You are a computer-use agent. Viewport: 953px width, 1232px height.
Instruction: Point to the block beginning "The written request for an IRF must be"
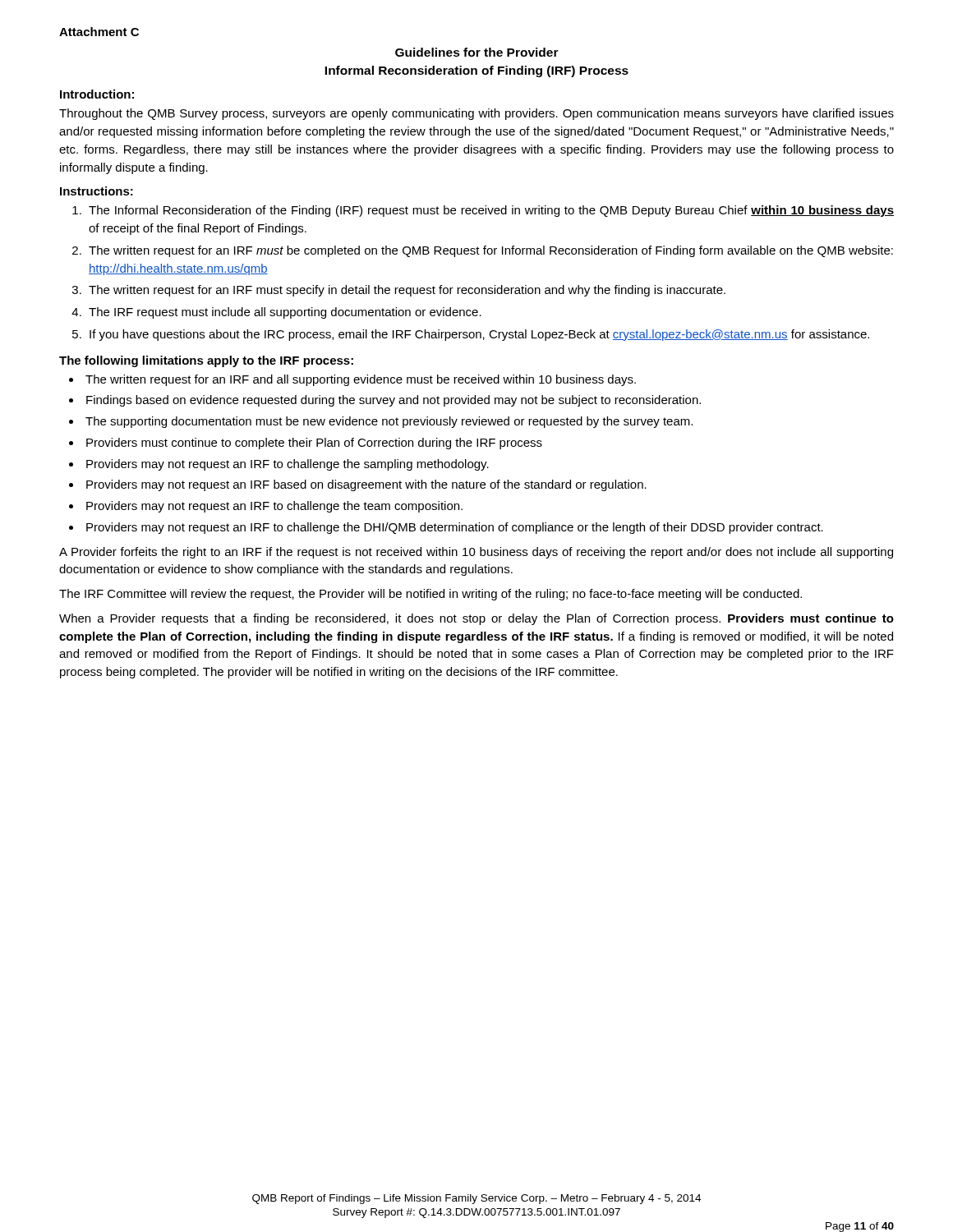pyautogui.click(x=491, y=259)
